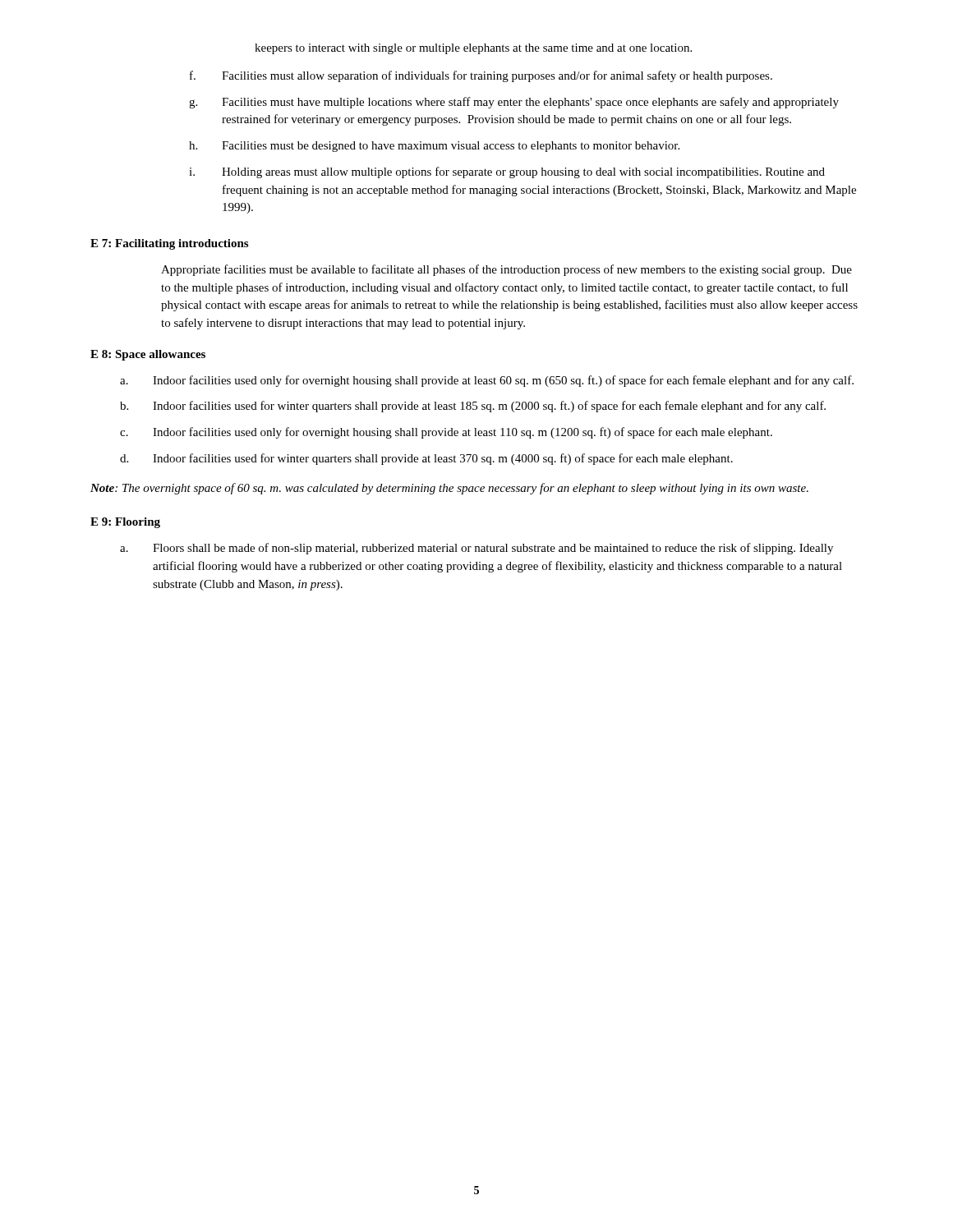The image size is (953, 1232).
Task: Select the region starting "d. Indoor facilities used for"
Action: [x=491, y=459]
